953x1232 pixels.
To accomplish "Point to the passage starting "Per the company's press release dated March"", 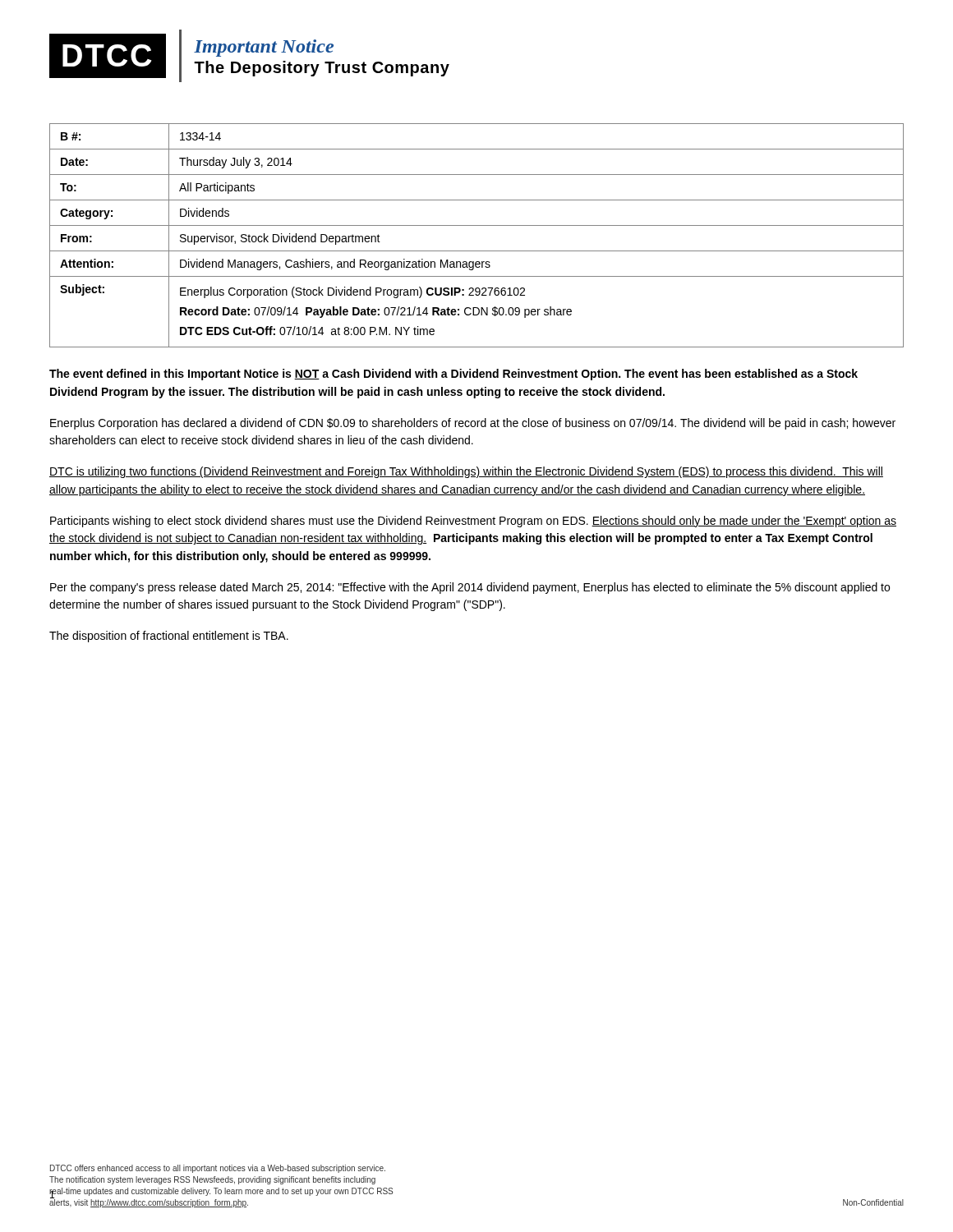I will coord(470,596).
